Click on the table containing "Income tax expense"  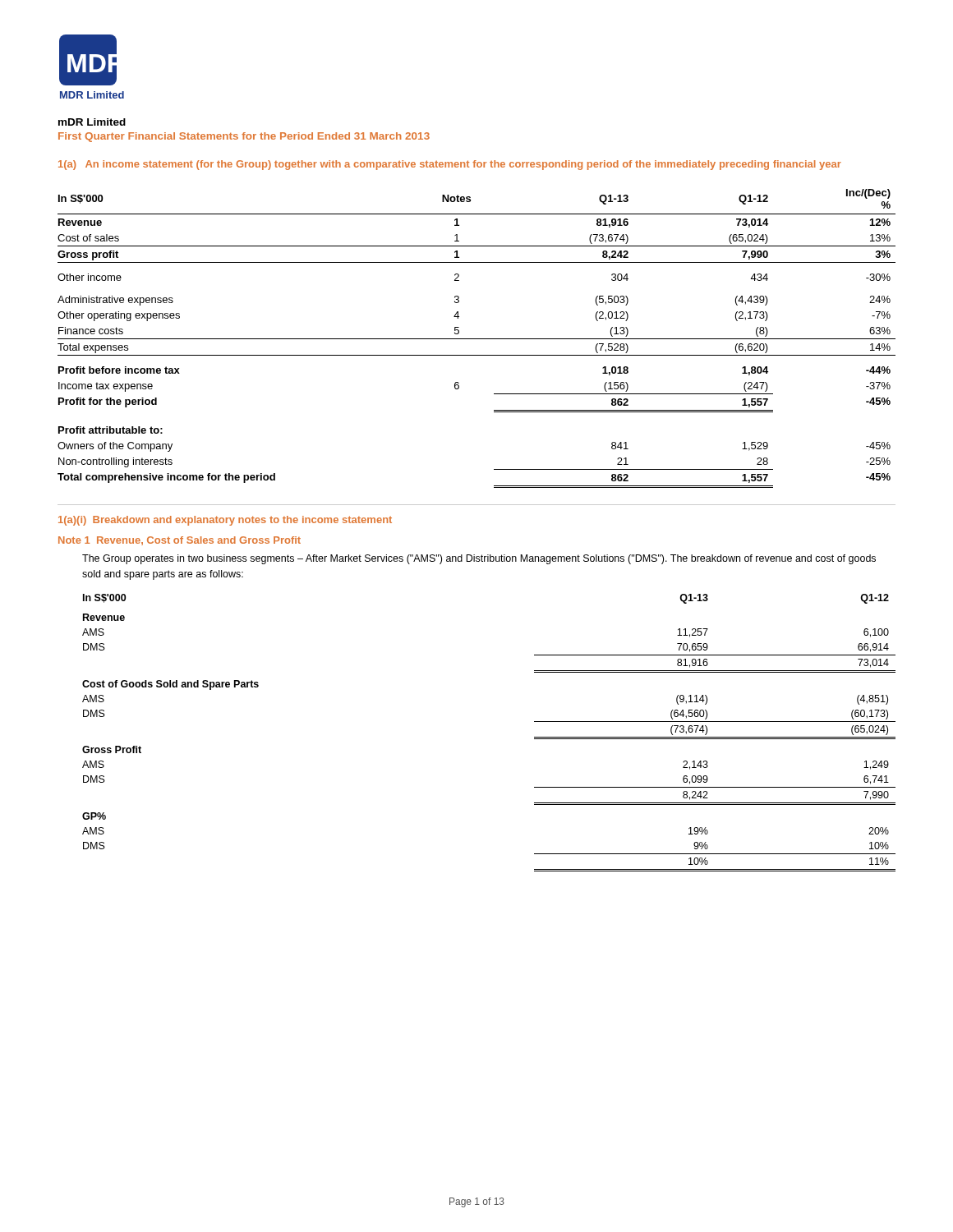coord(476,336)
